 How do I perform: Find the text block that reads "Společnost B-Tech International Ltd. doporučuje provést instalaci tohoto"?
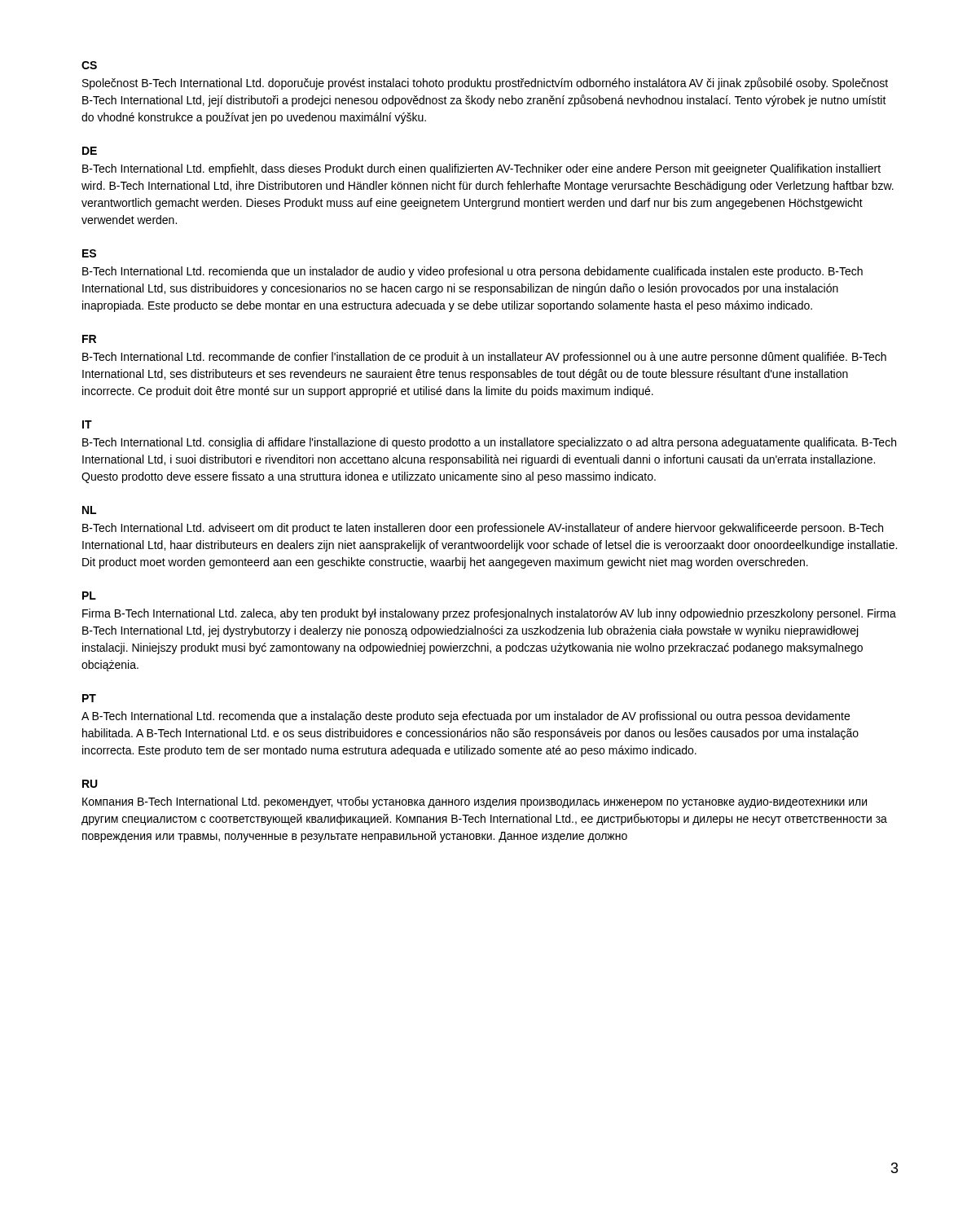(485, 100)
